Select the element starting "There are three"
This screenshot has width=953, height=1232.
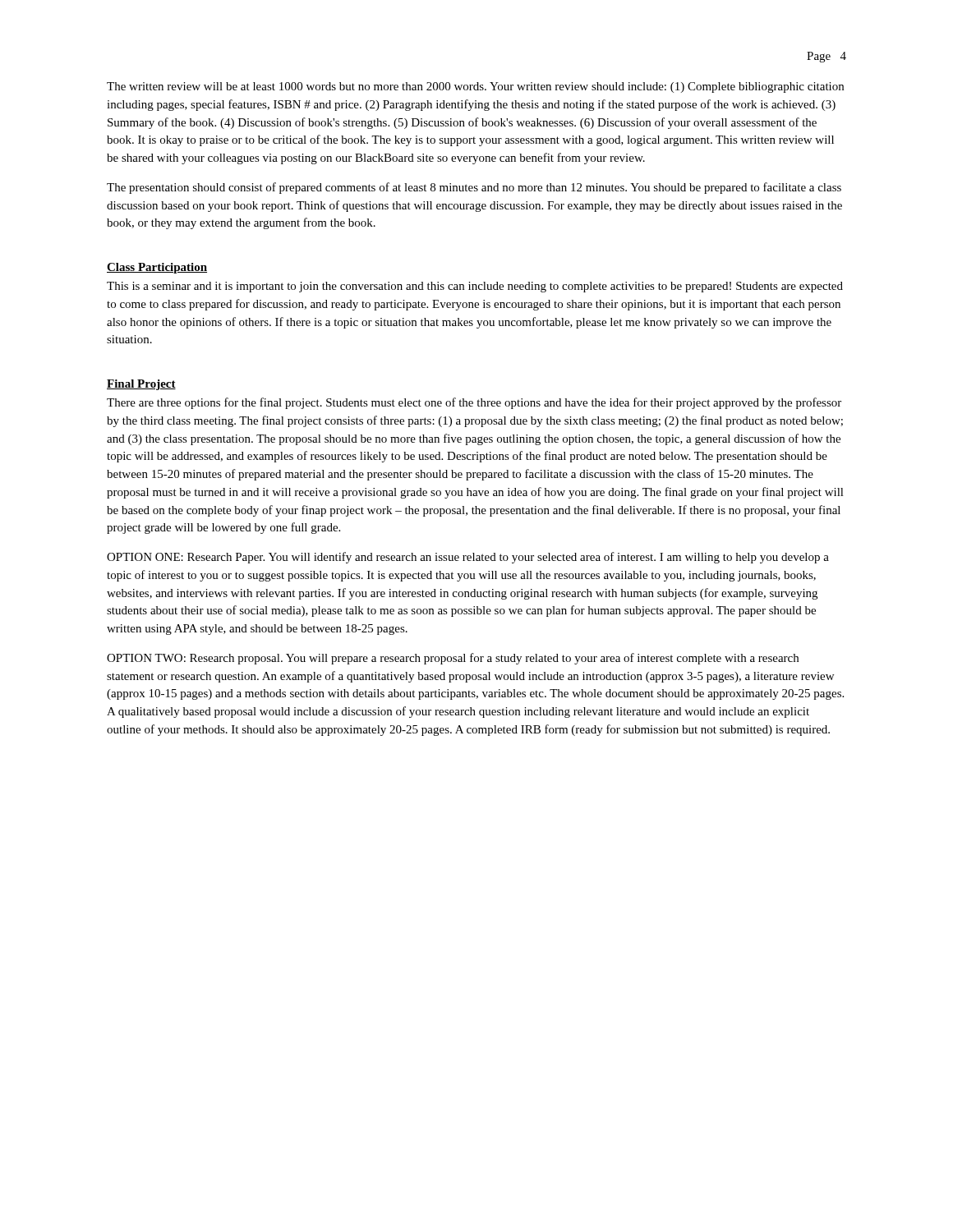[x=475, y=465]
